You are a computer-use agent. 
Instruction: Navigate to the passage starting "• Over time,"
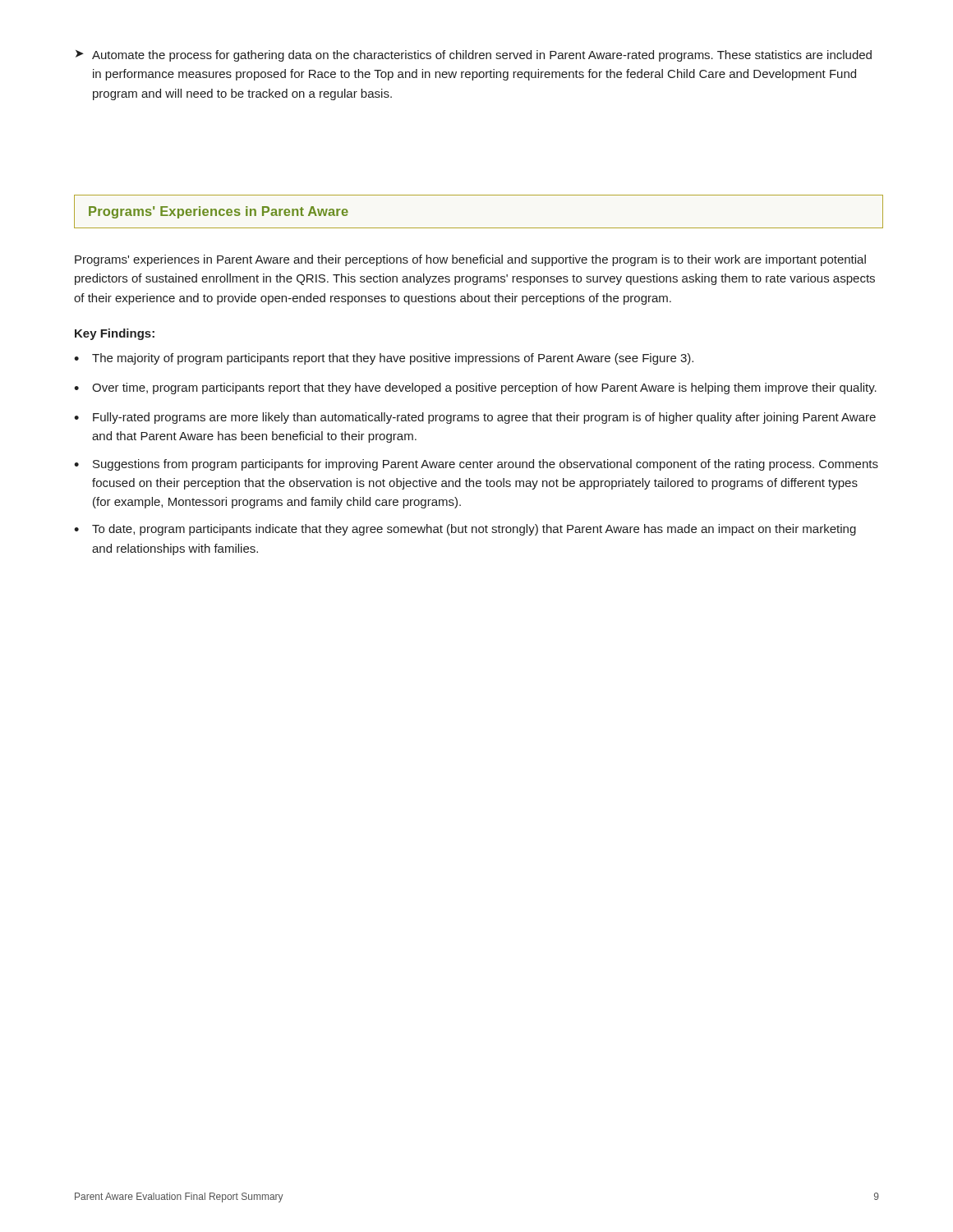click(x=476, y=388)
